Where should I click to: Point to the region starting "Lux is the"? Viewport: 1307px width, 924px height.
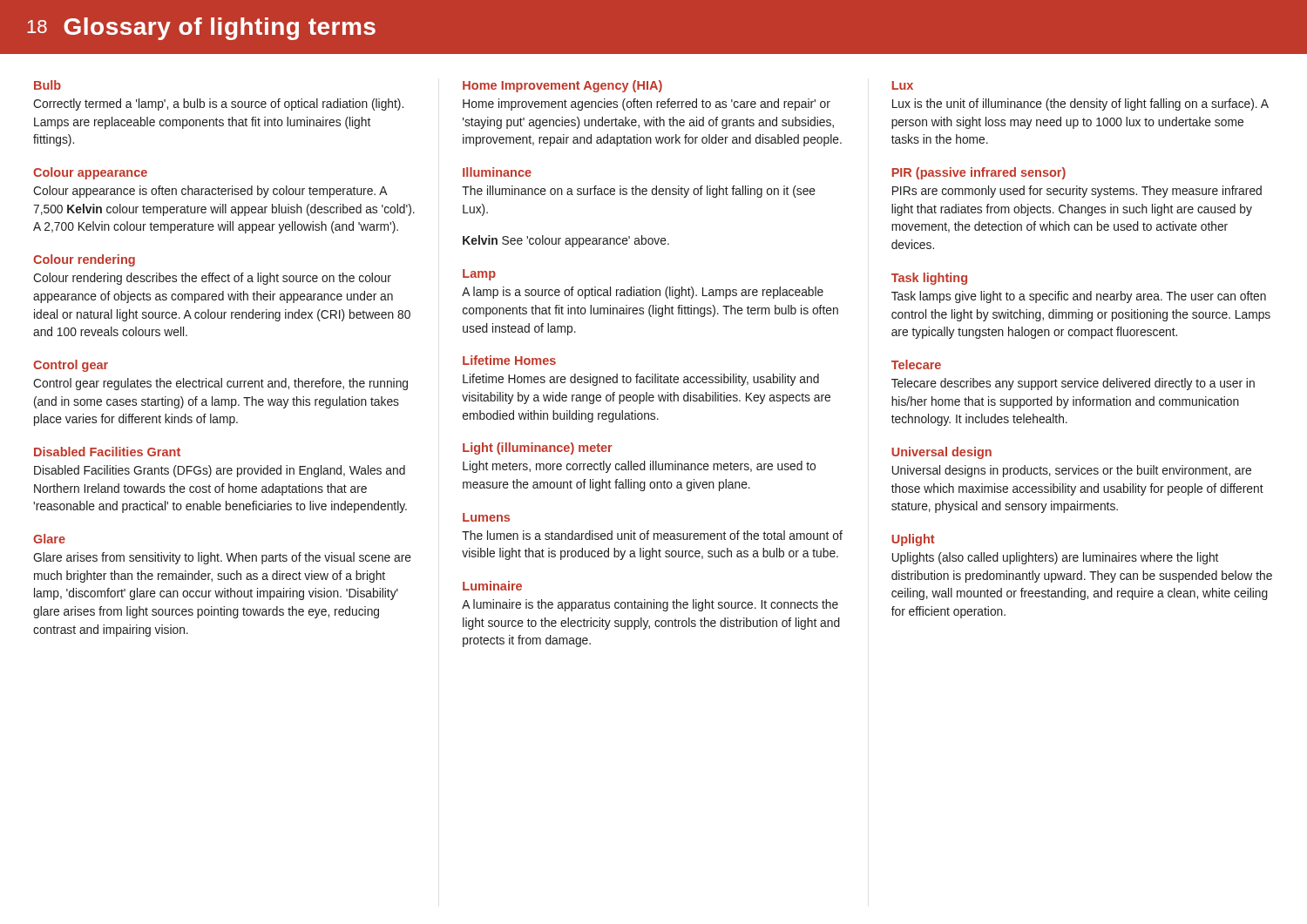click(1080, 122)
